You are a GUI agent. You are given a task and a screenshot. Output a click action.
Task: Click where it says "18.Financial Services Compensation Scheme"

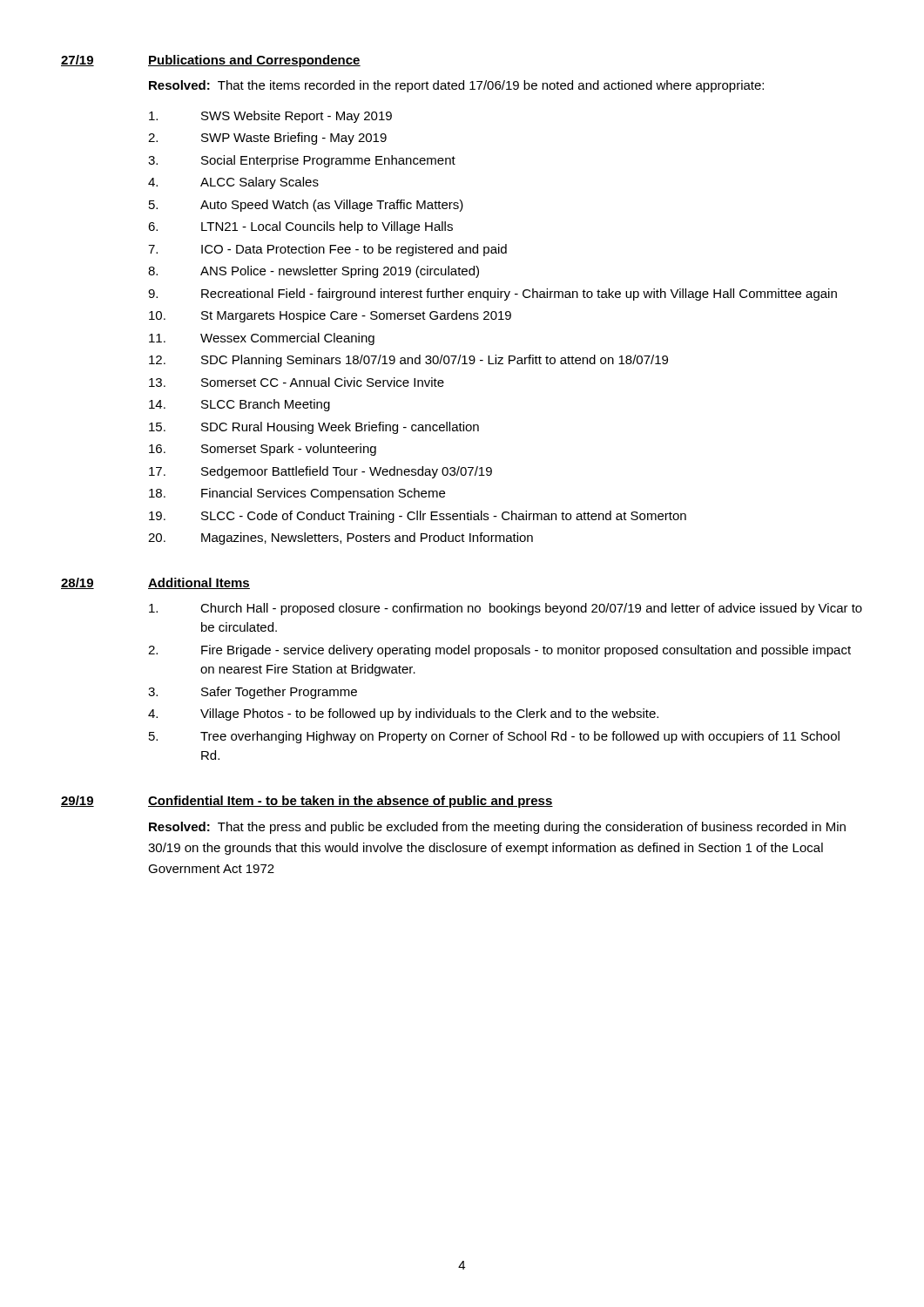(297, 494)
